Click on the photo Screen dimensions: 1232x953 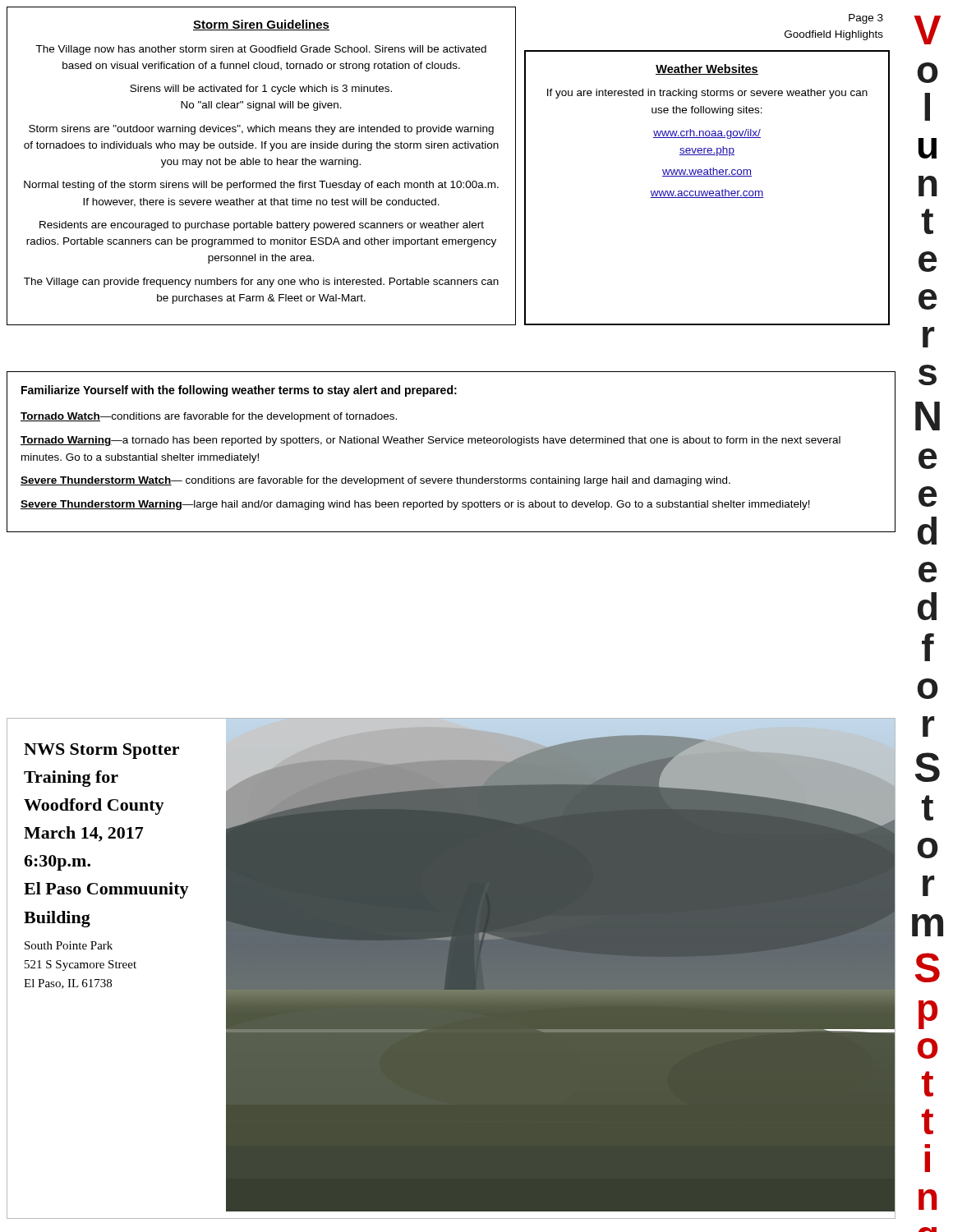(x=560, y=968)
